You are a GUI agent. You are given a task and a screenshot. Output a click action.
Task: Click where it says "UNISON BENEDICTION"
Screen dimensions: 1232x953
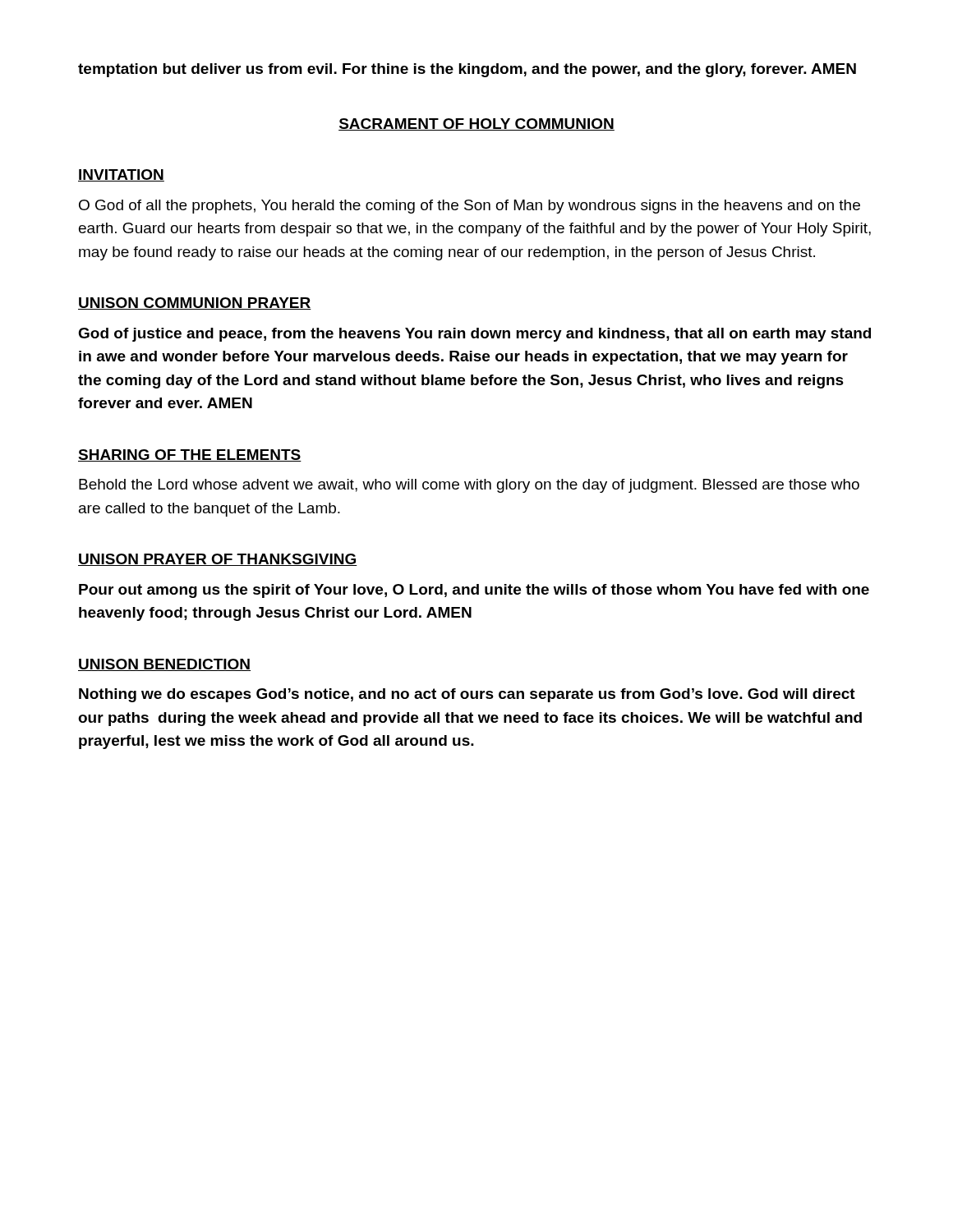tap(164, 664)
